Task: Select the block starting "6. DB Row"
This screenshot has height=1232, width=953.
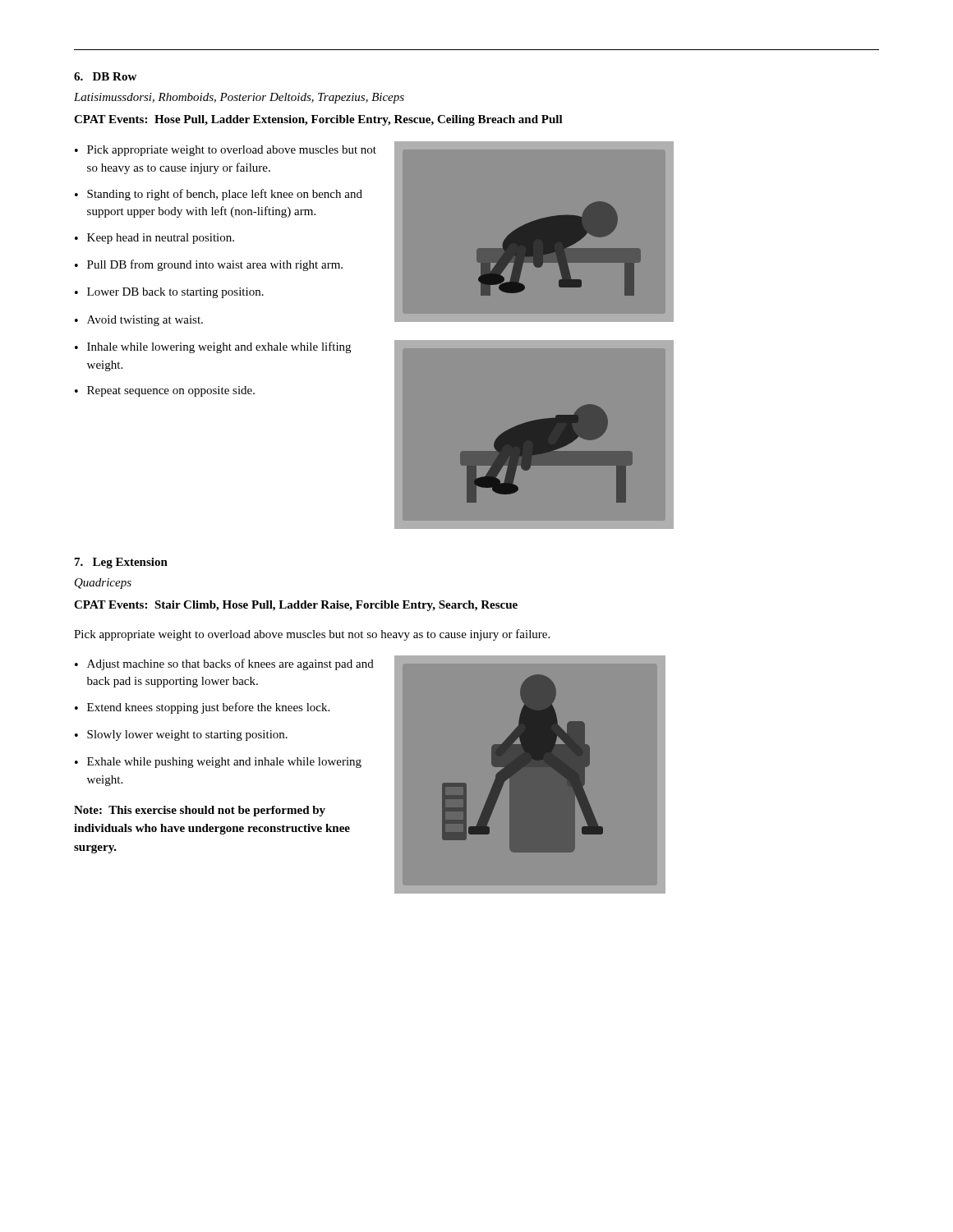Action: pyautogui.click(x=105, y=76)
